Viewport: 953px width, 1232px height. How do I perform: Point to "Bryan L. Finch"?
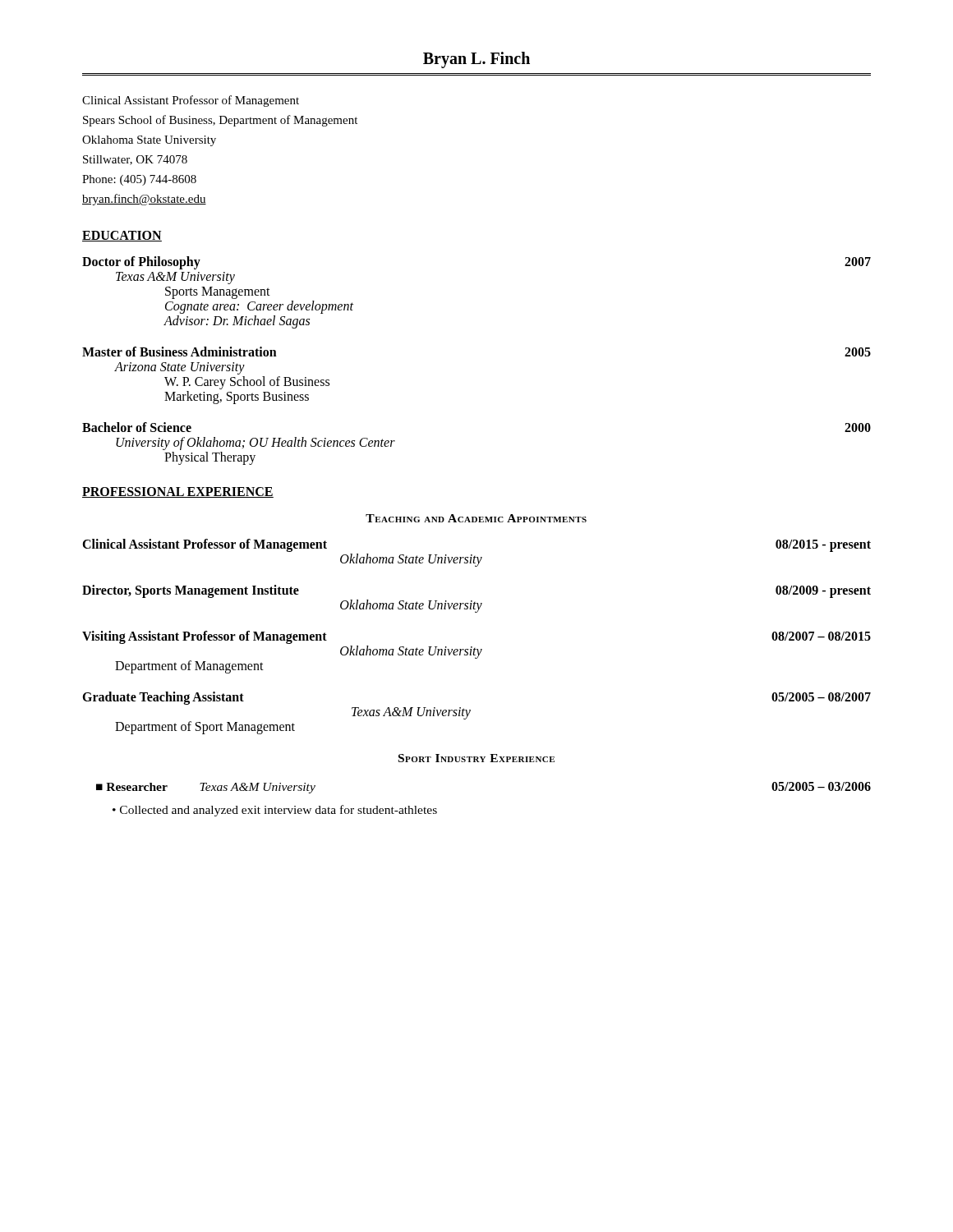coord(476,58)
